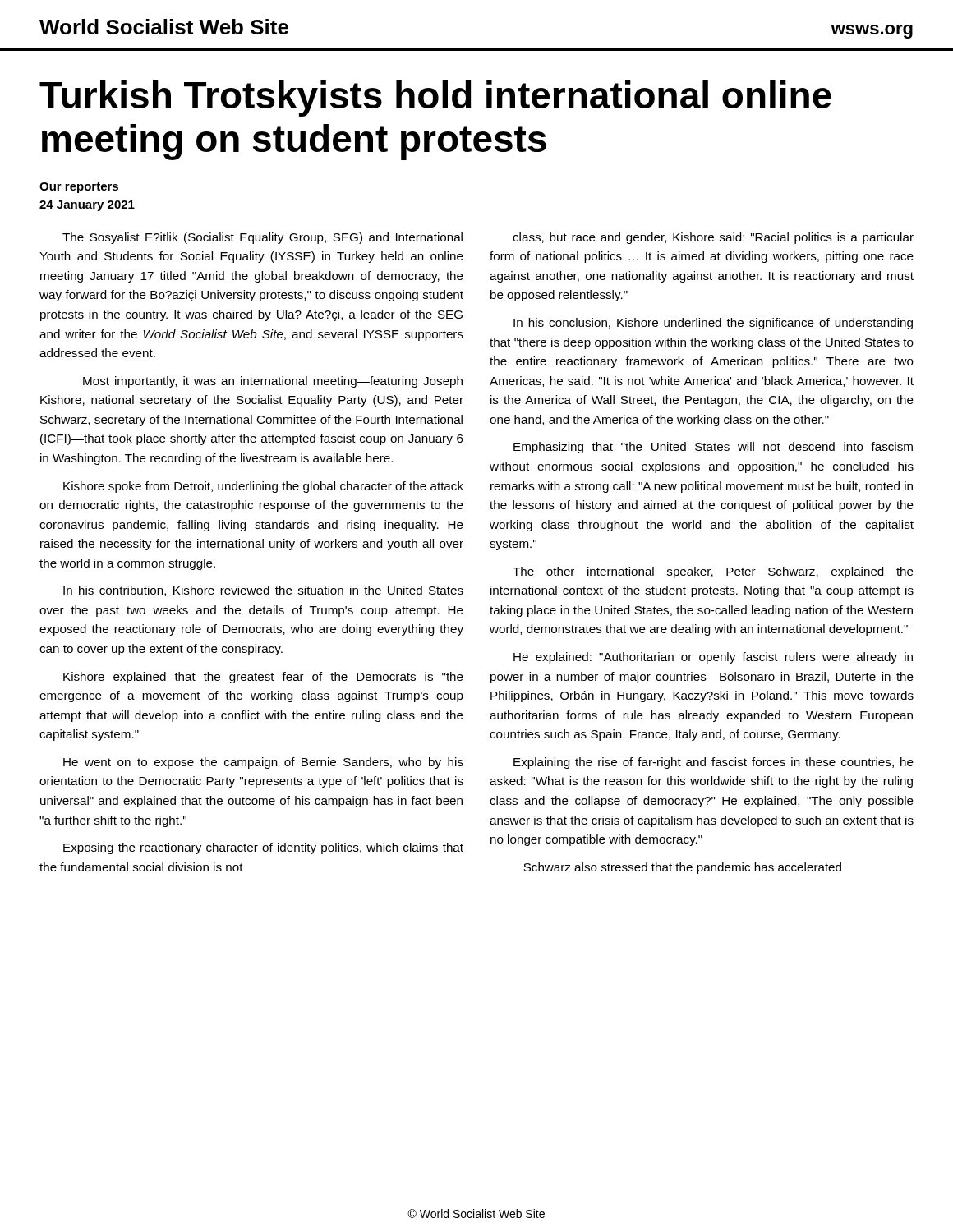Click on the text block that says "Most importantly, it was an international meeting—featuring"

click(x=251, y=419)
